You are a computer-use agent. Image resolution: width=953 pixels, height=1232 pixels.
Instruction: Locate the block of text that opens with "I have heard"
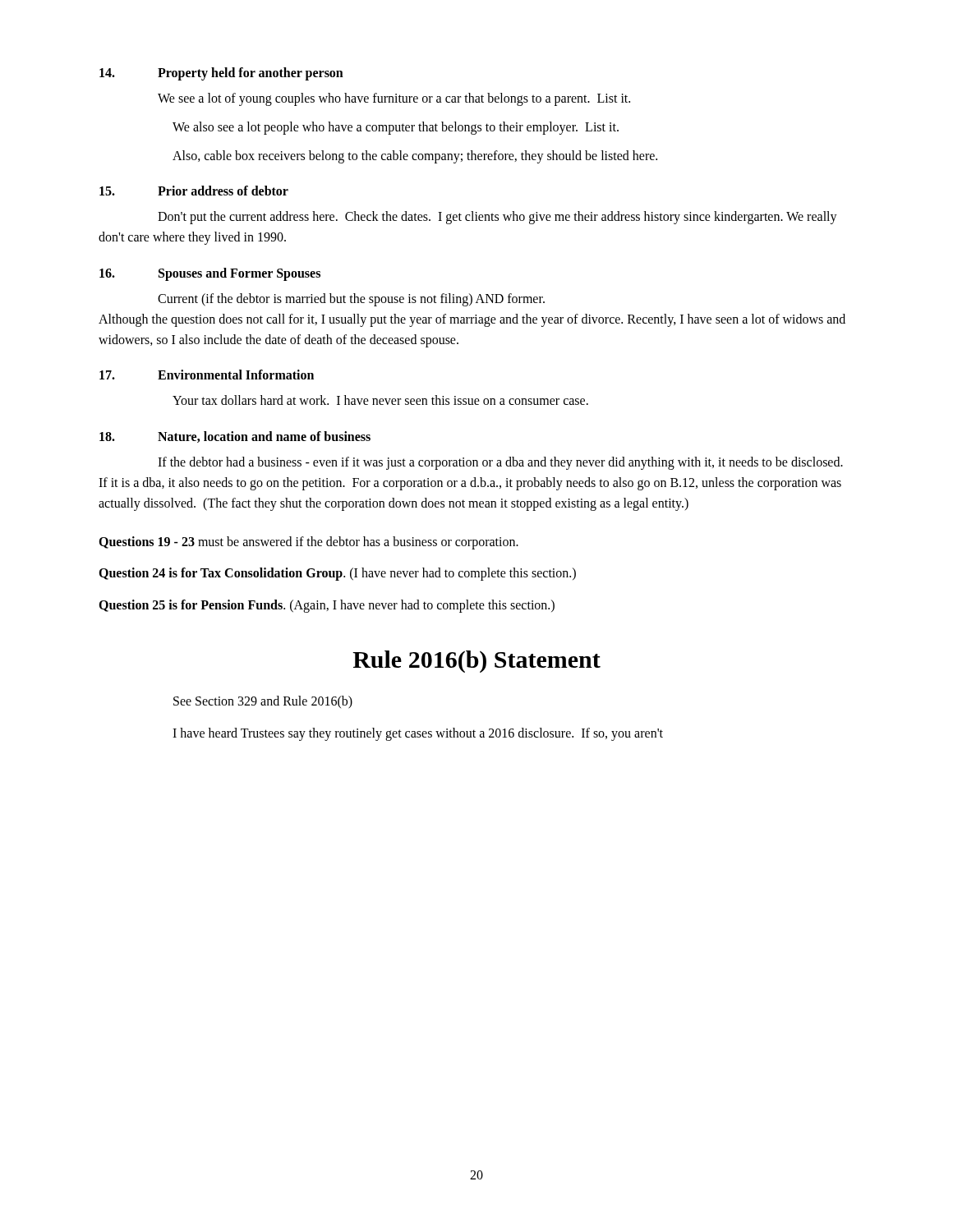[418, 733]
